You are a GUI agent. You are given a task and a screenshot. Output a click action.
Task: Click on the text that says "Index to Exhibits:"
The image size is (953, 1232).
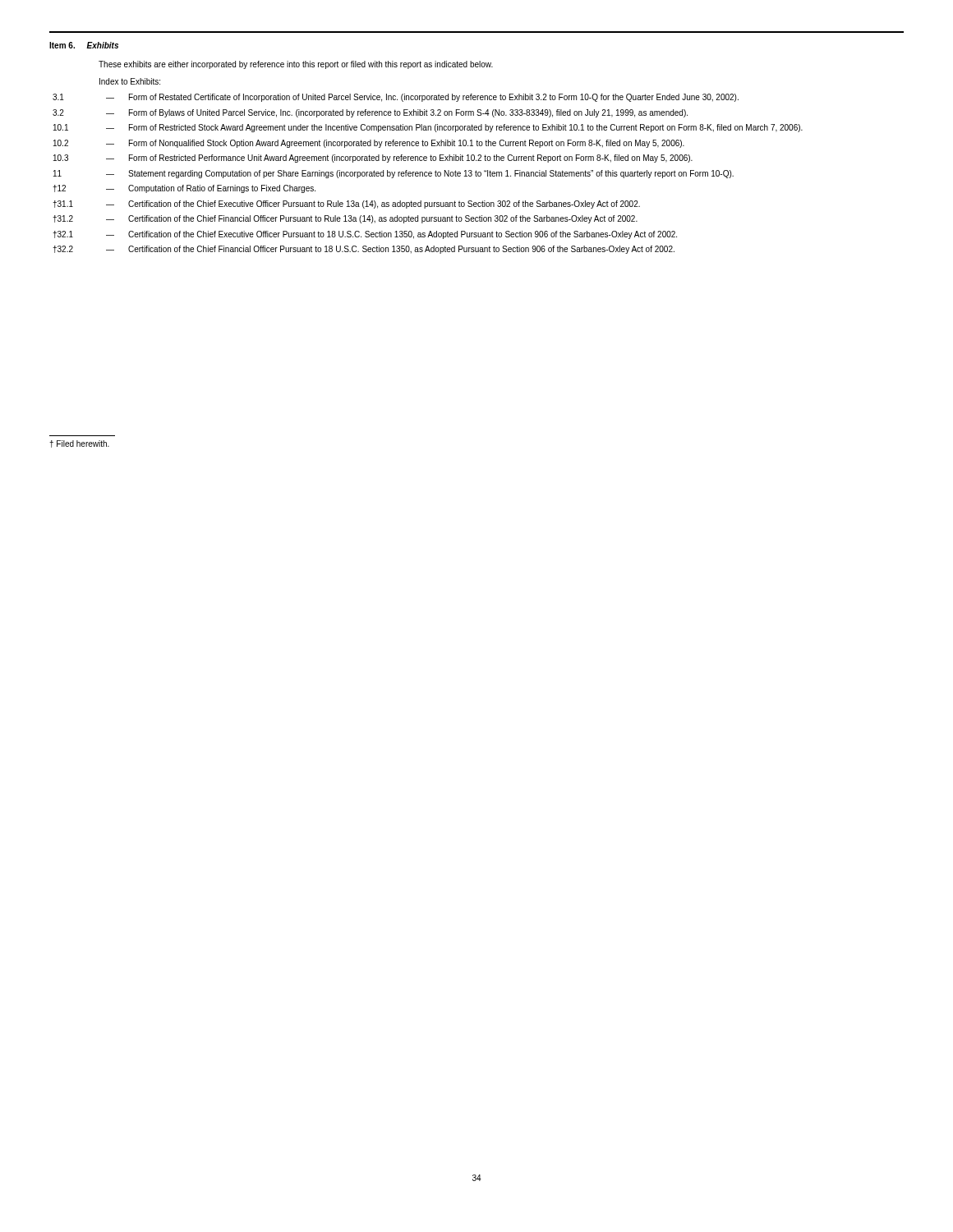click(130, 82)
